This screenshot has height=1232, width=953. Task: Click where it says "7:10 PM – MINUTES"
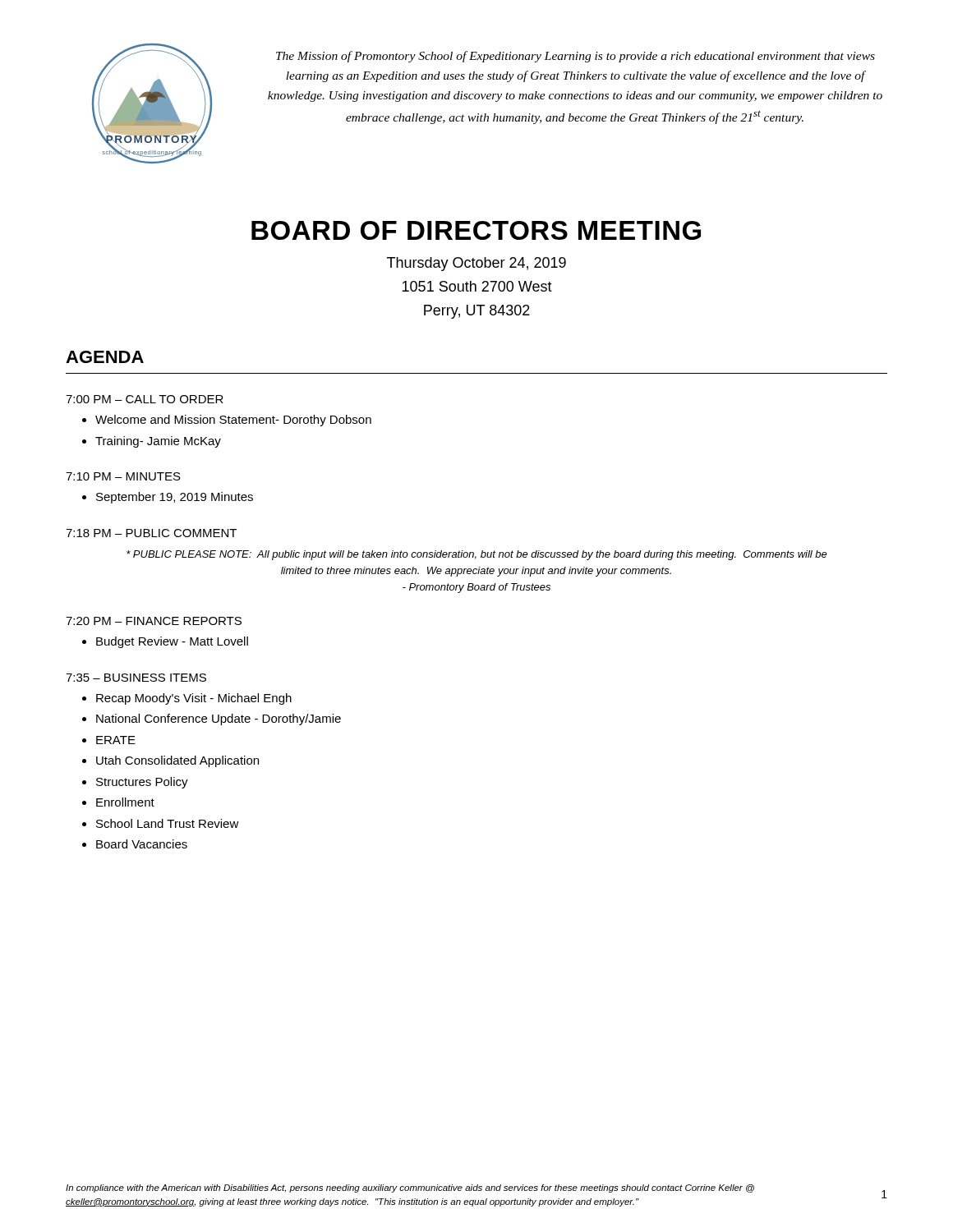123,476
